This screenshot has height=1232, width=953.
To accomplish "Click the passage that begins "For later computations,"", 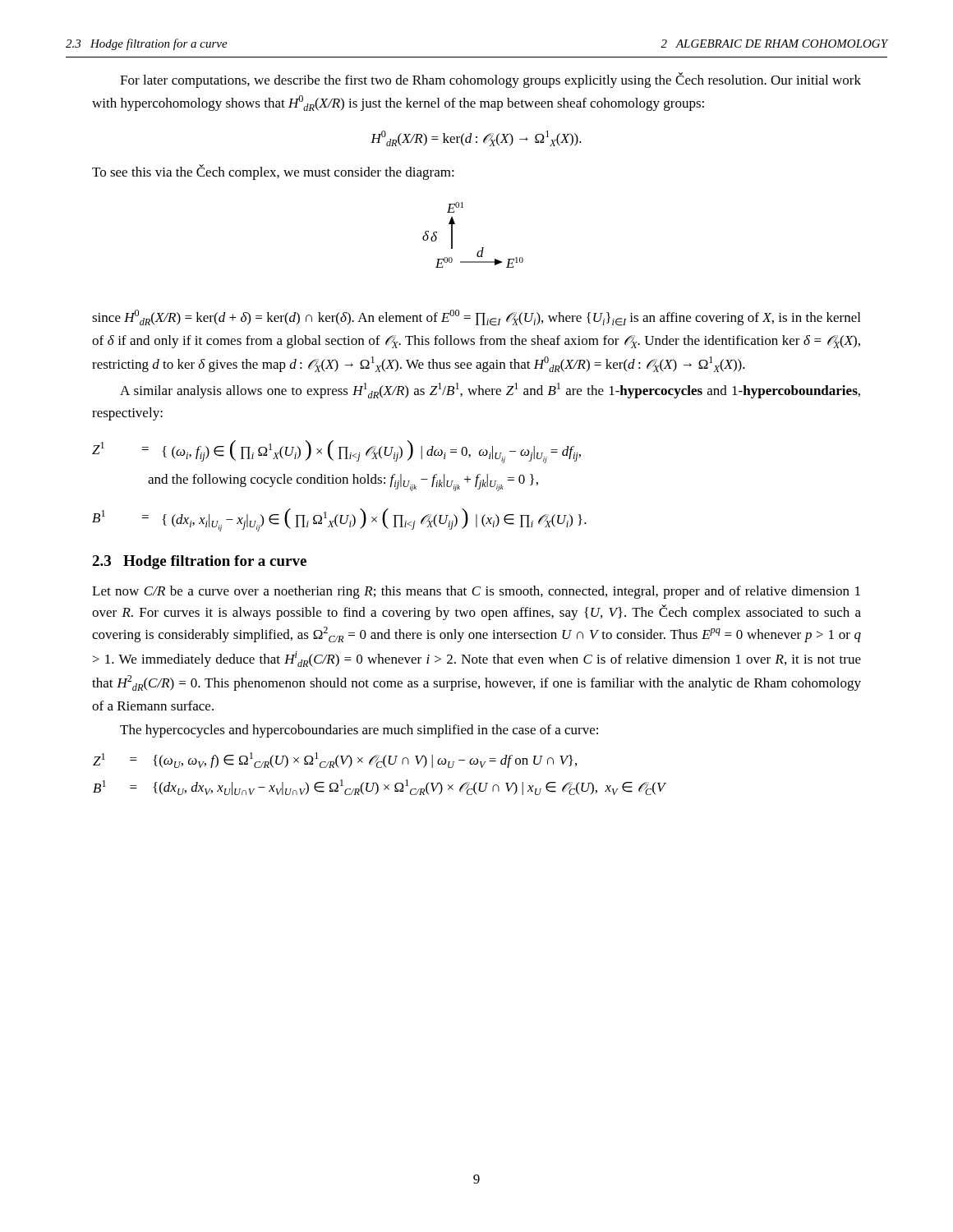I will point(476,92).
